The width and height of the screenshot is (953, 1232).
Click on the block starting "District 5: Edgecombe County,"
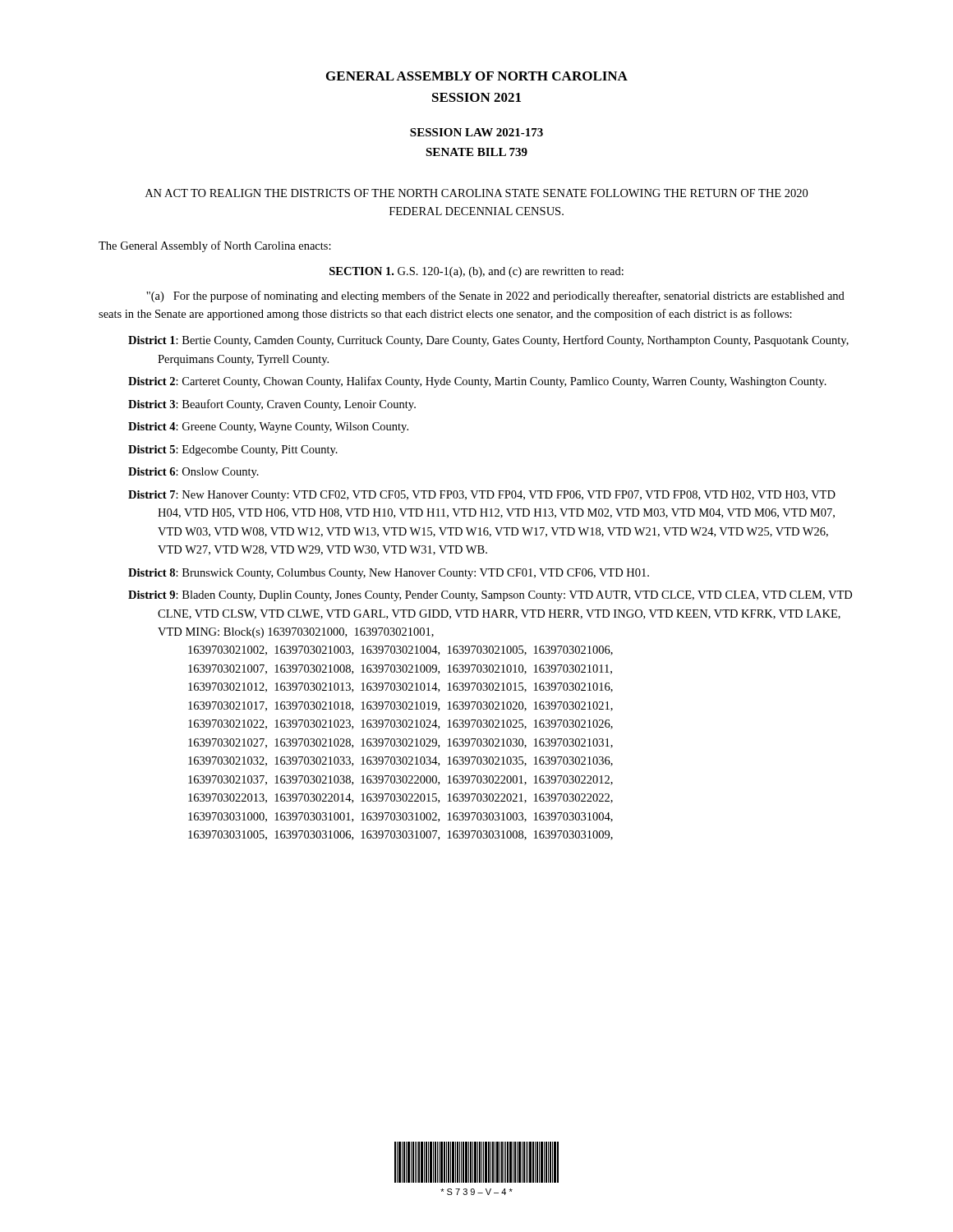233,449
